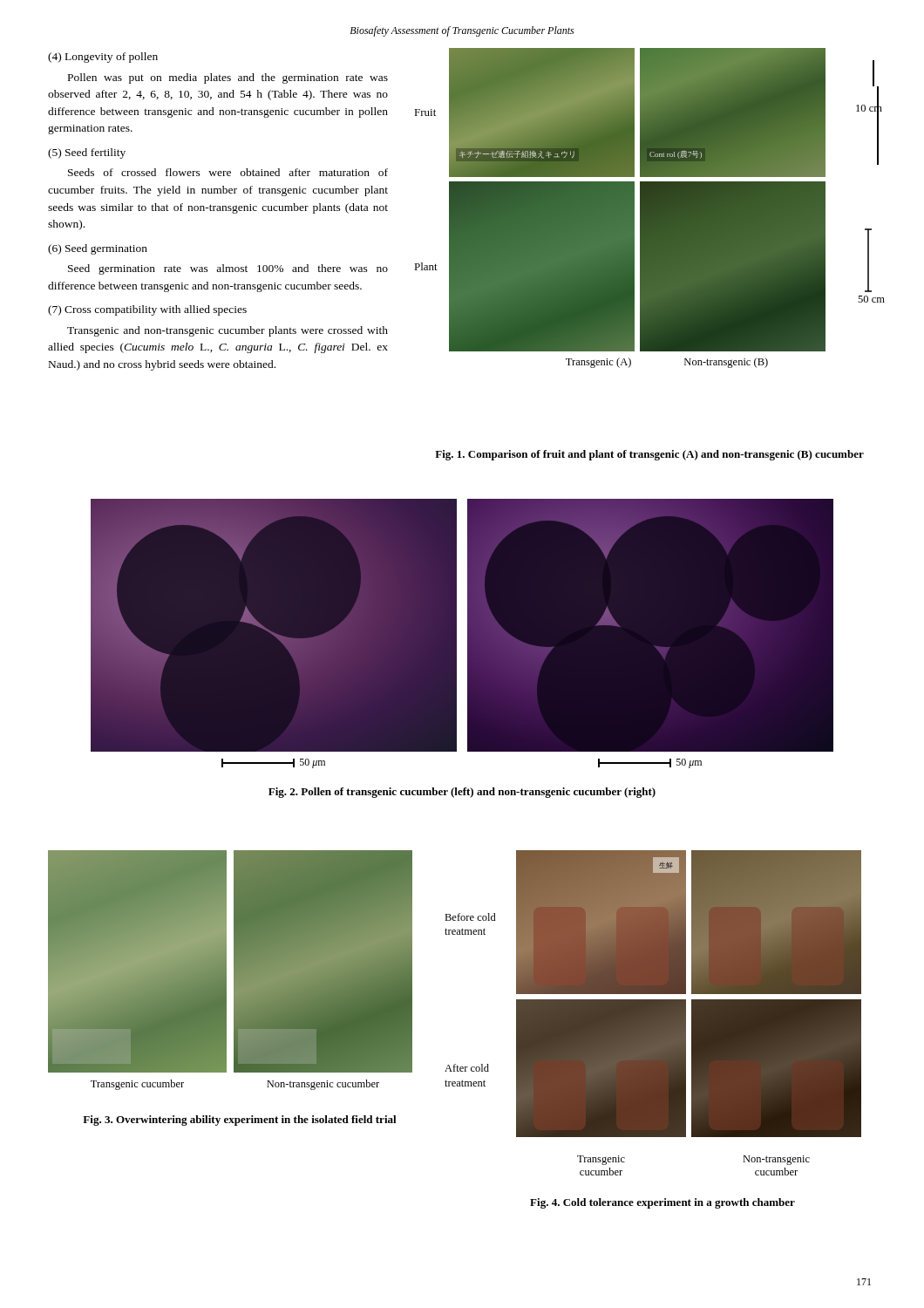Click on the list item that reads "(5) Seed fertility"

click(x=87, y=152)
